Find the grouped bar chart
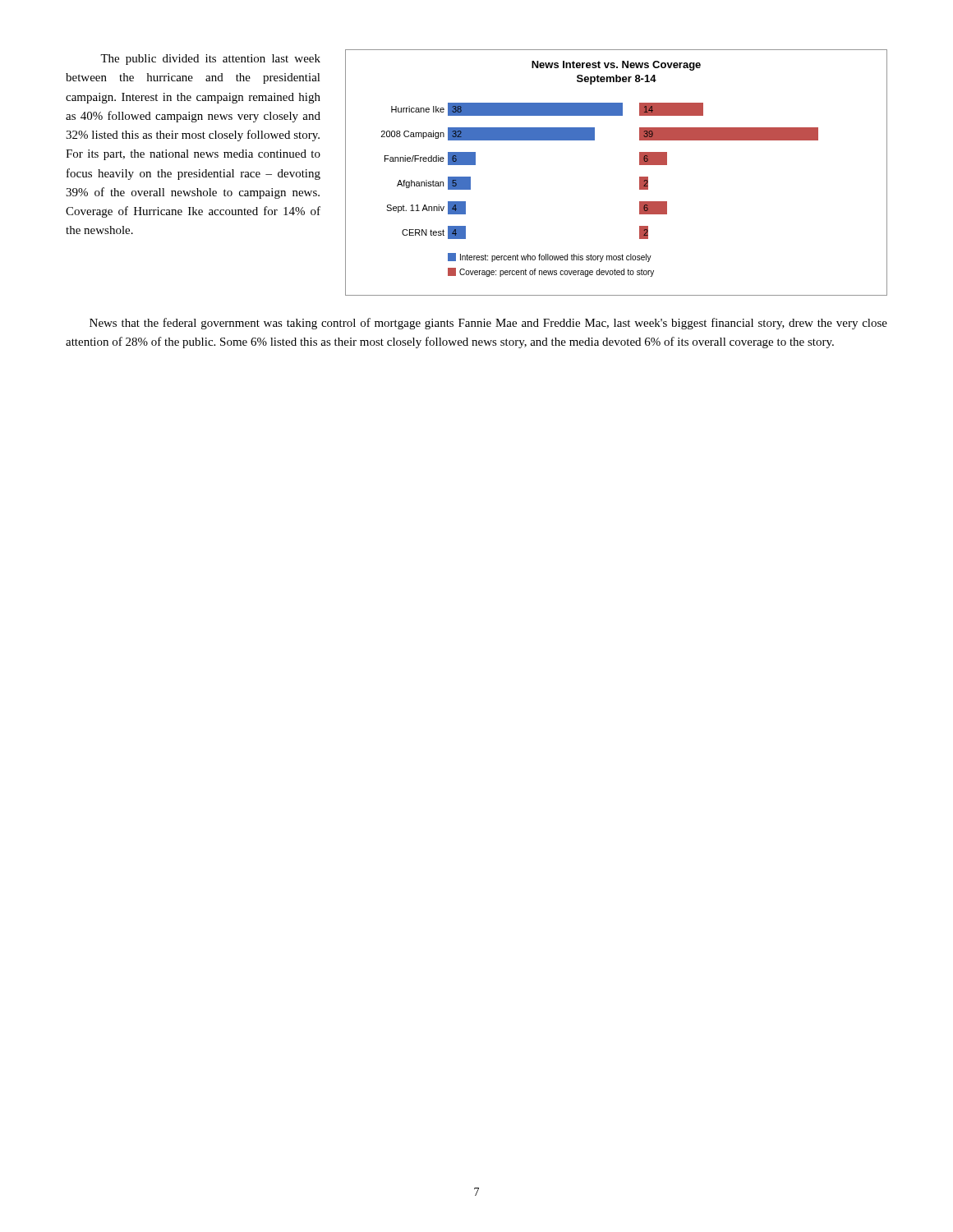Screen dimensions: 1232x953 click(x=616, y=172)
